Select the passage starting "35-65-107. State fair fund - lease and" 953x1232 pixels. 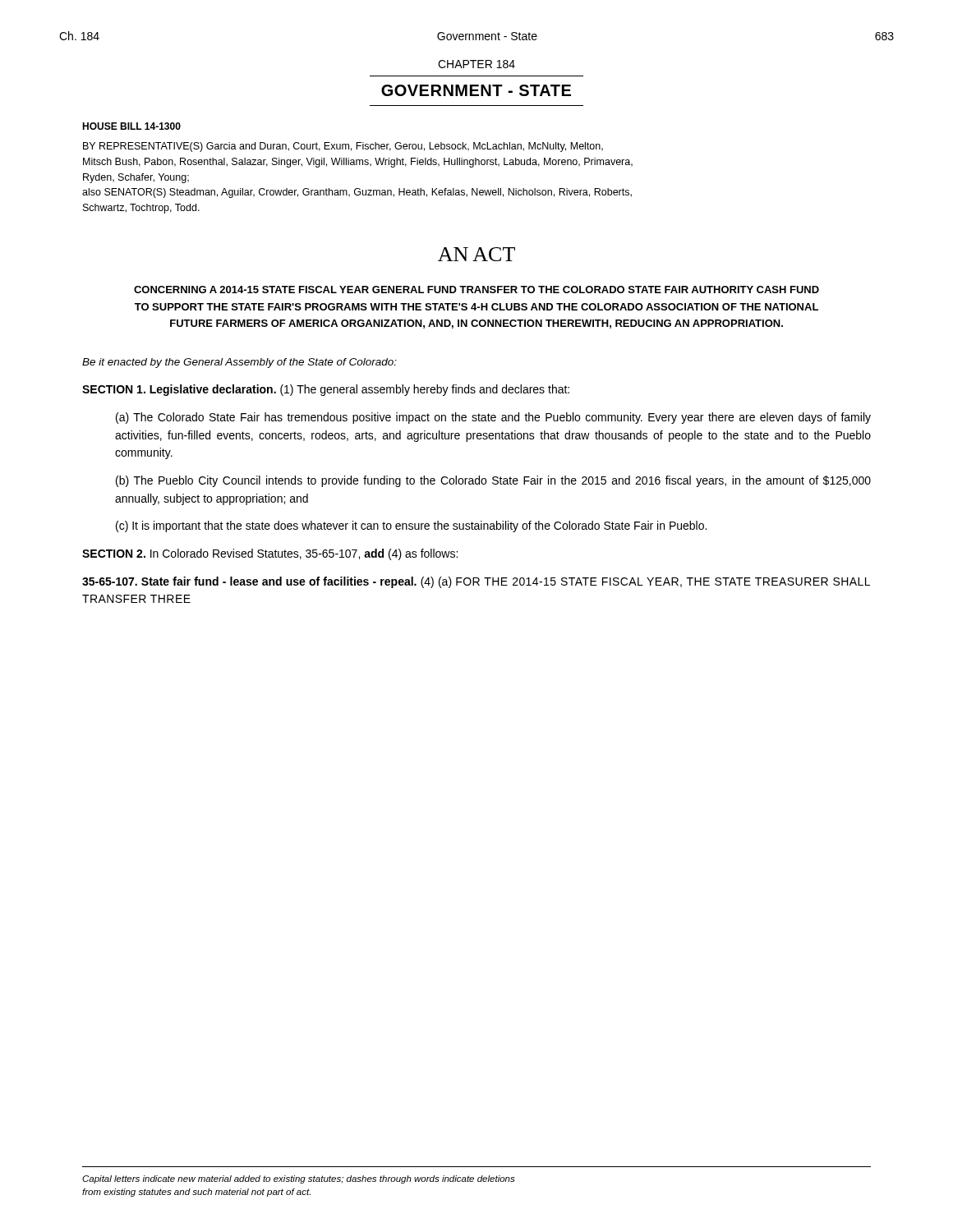(x=476, y=590)
